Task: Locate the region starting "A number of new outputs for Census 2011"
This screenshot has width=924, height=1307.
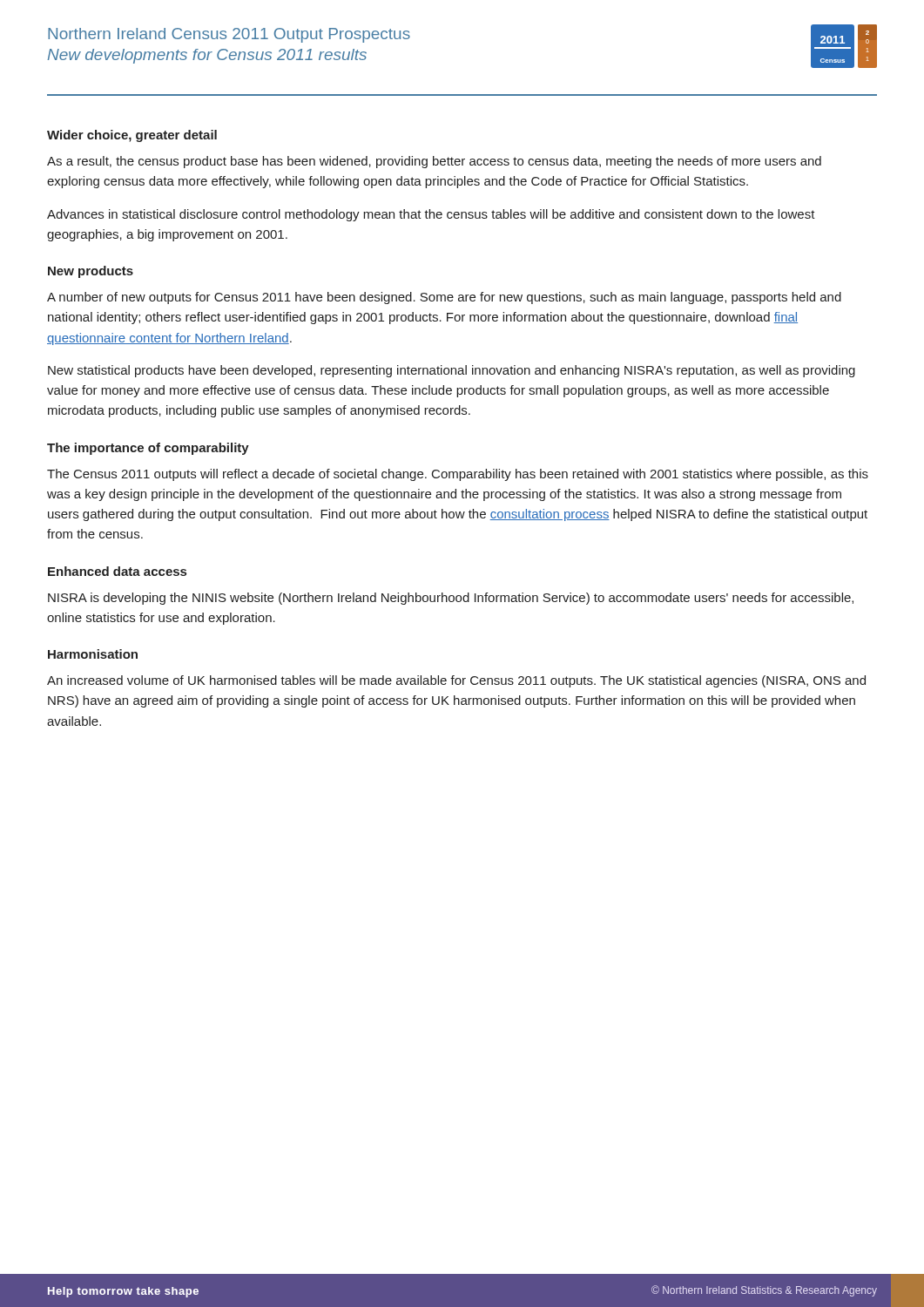Action: (444, 317)
